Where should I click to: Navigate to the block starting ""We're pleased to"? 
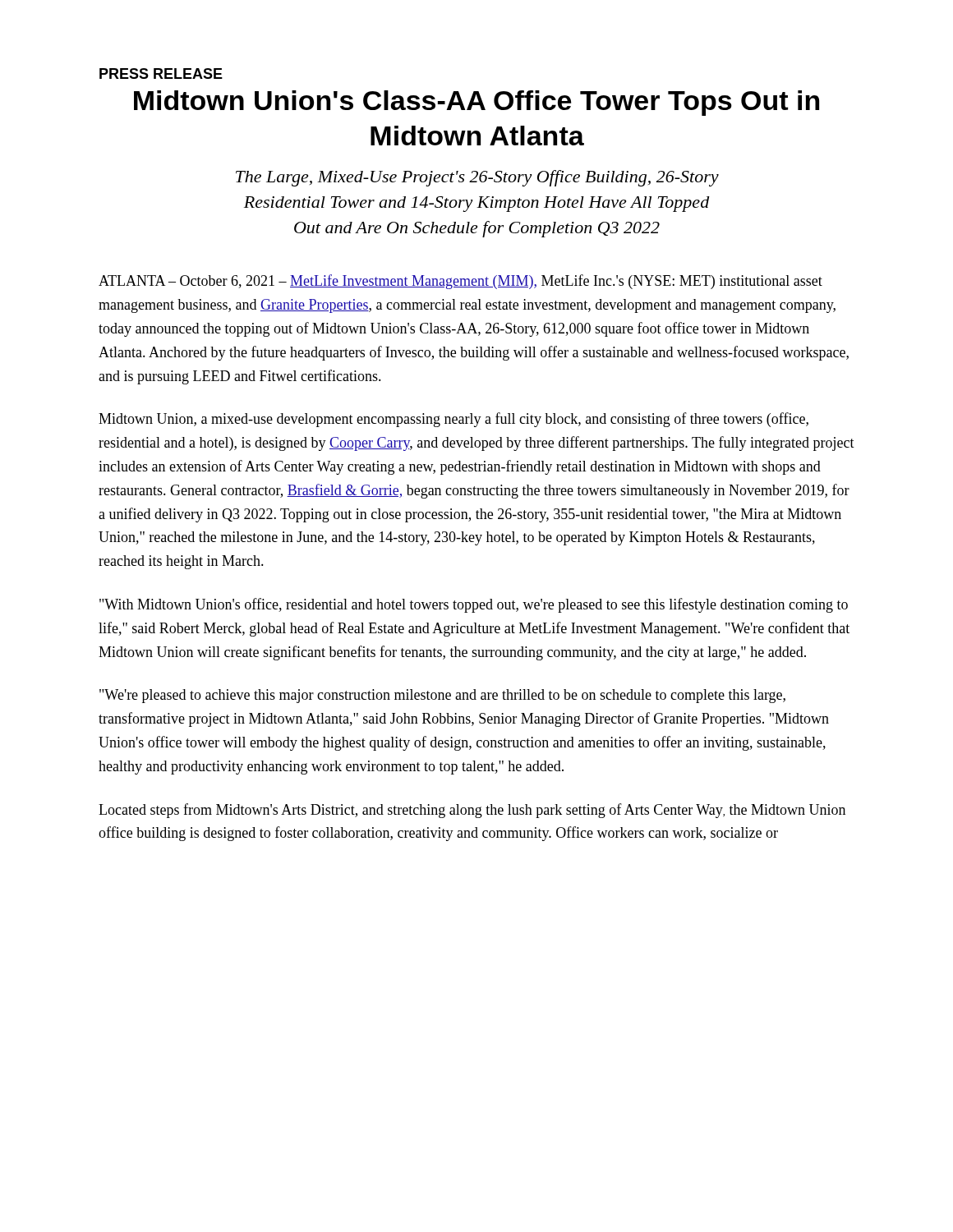[476, 731]
